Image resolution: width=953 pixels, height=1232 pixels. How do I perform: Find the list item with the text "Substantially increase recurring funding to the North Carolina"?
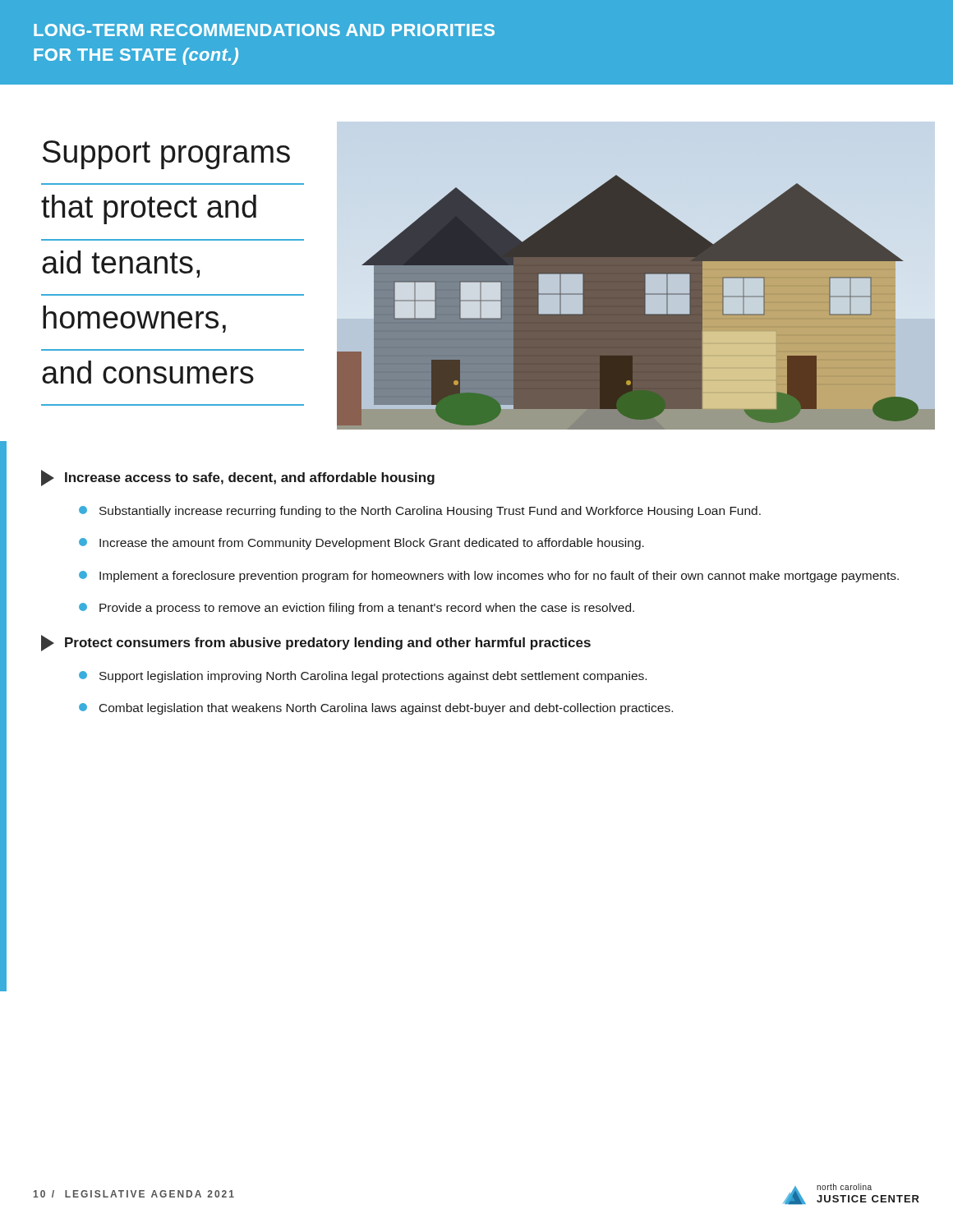[420, 511]
